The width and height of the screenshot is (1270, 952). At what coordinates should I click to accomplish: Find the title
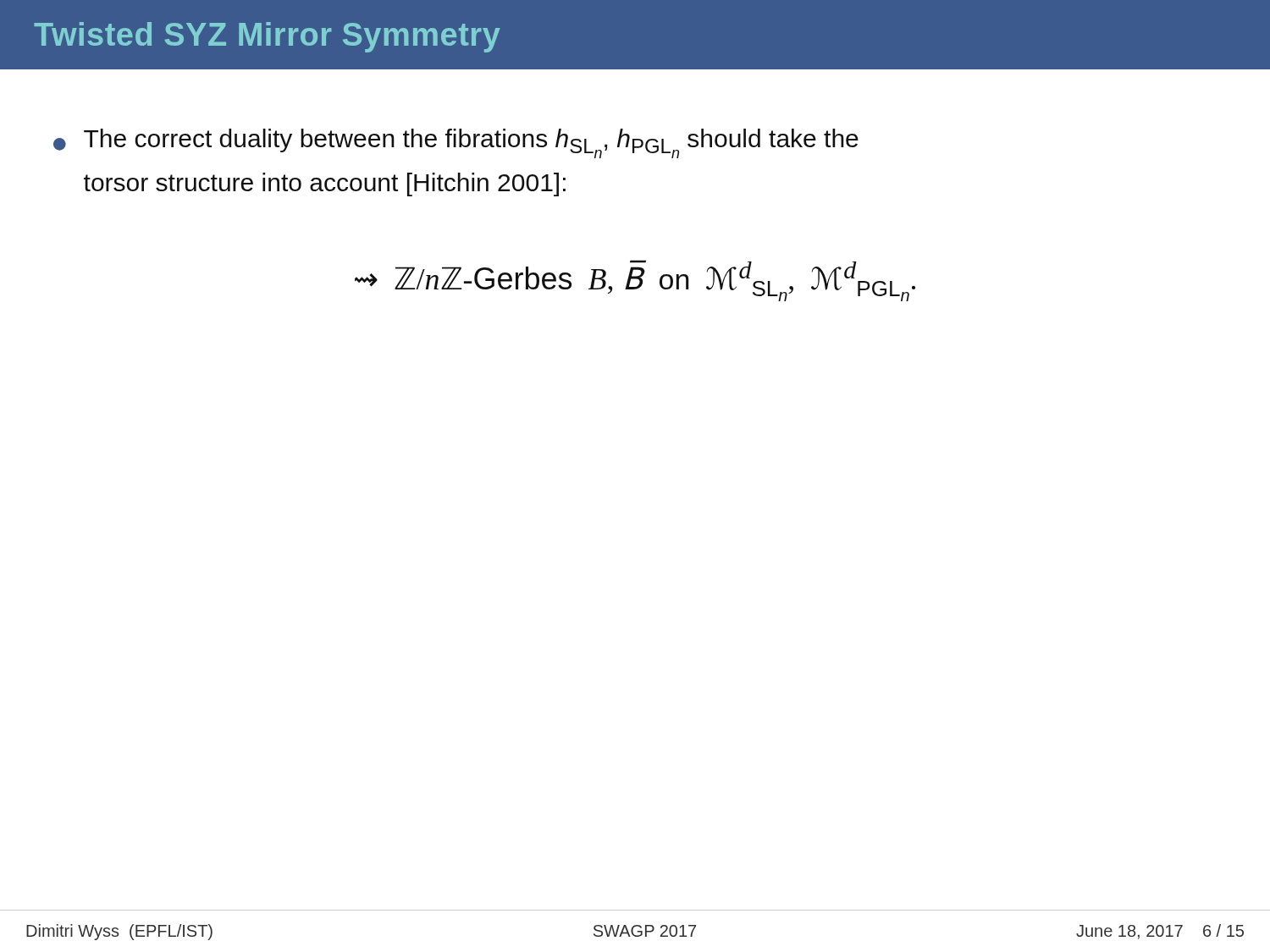click(267, 35)
